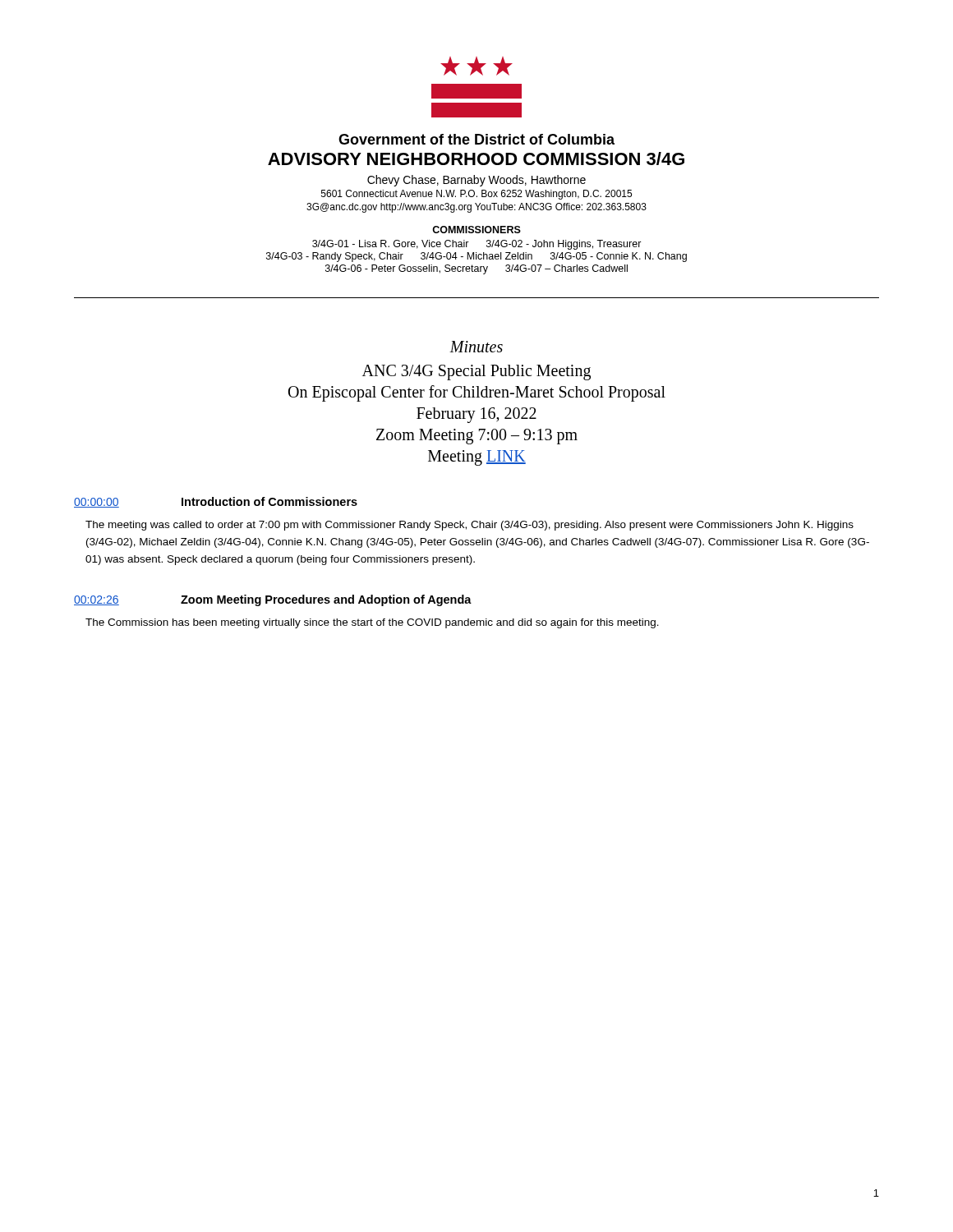
Task: Where is the passage that starts "Chevy Chase, Barnaby Woods,"?
Action: [476, 180]
